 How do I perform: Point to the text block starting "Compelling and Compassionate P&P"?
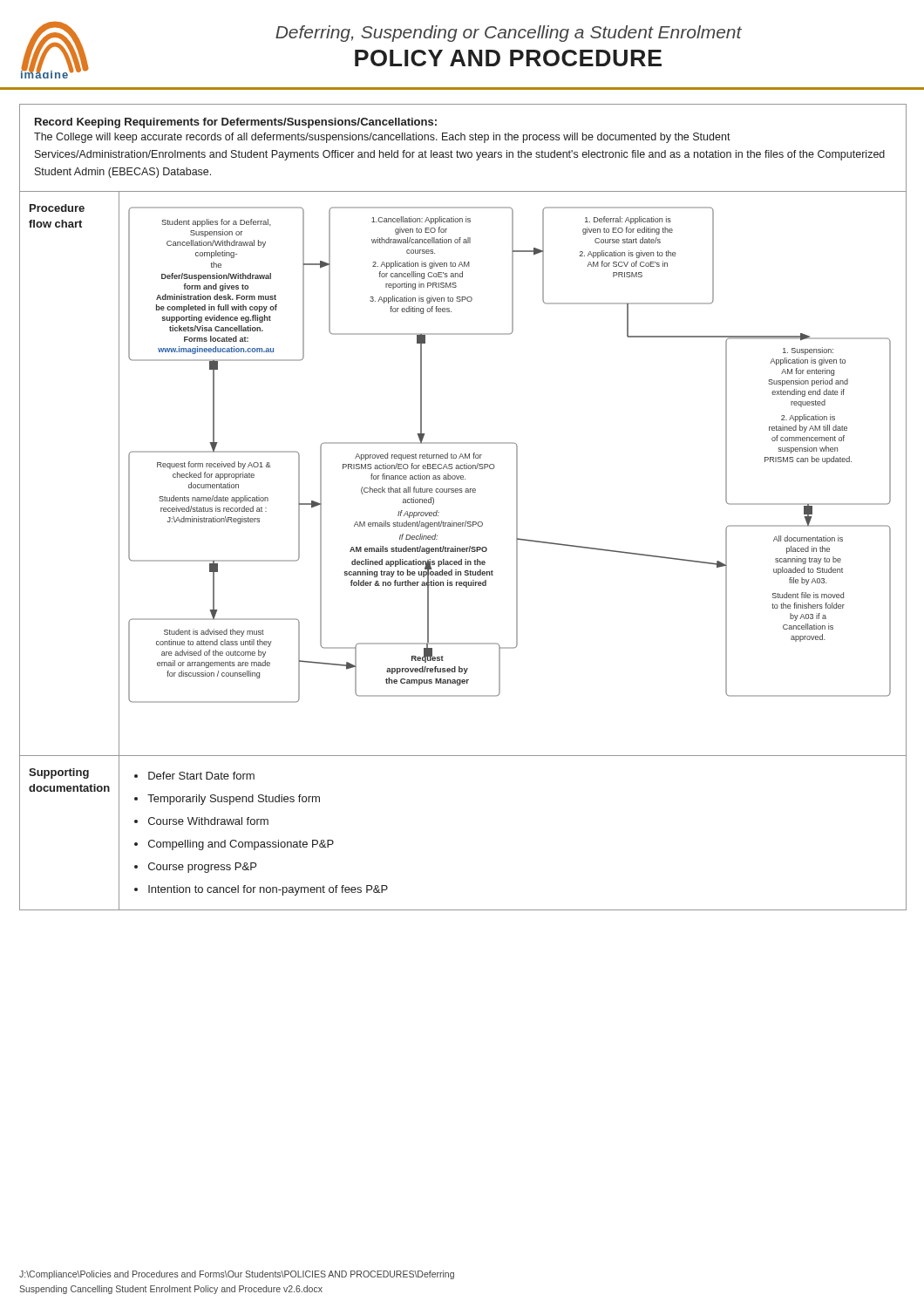[x=241, y=844]
